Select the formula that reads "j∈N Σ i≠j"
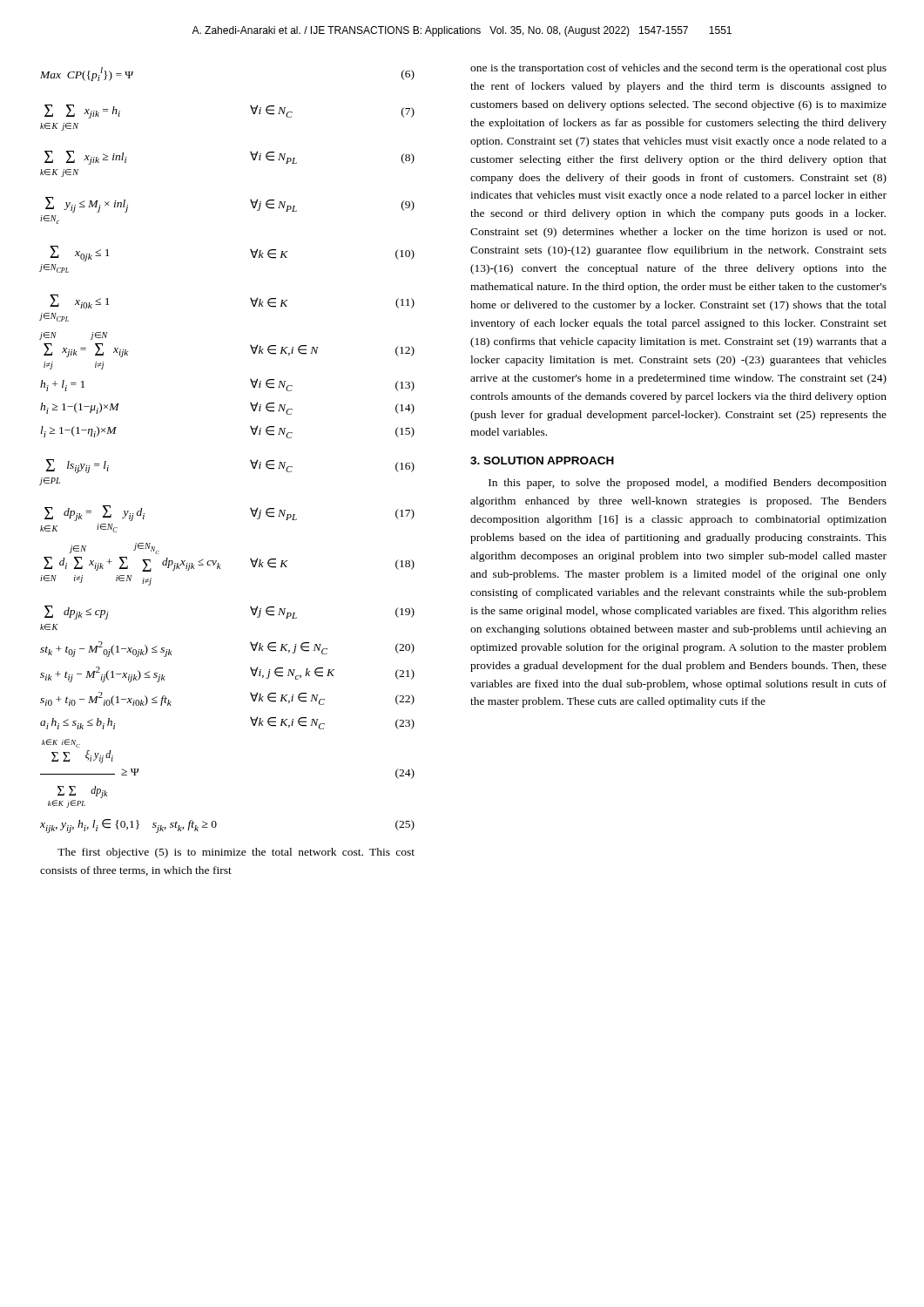Image resolution: width=924 pixels, height=1307 pixels. (x=47, y=335)
